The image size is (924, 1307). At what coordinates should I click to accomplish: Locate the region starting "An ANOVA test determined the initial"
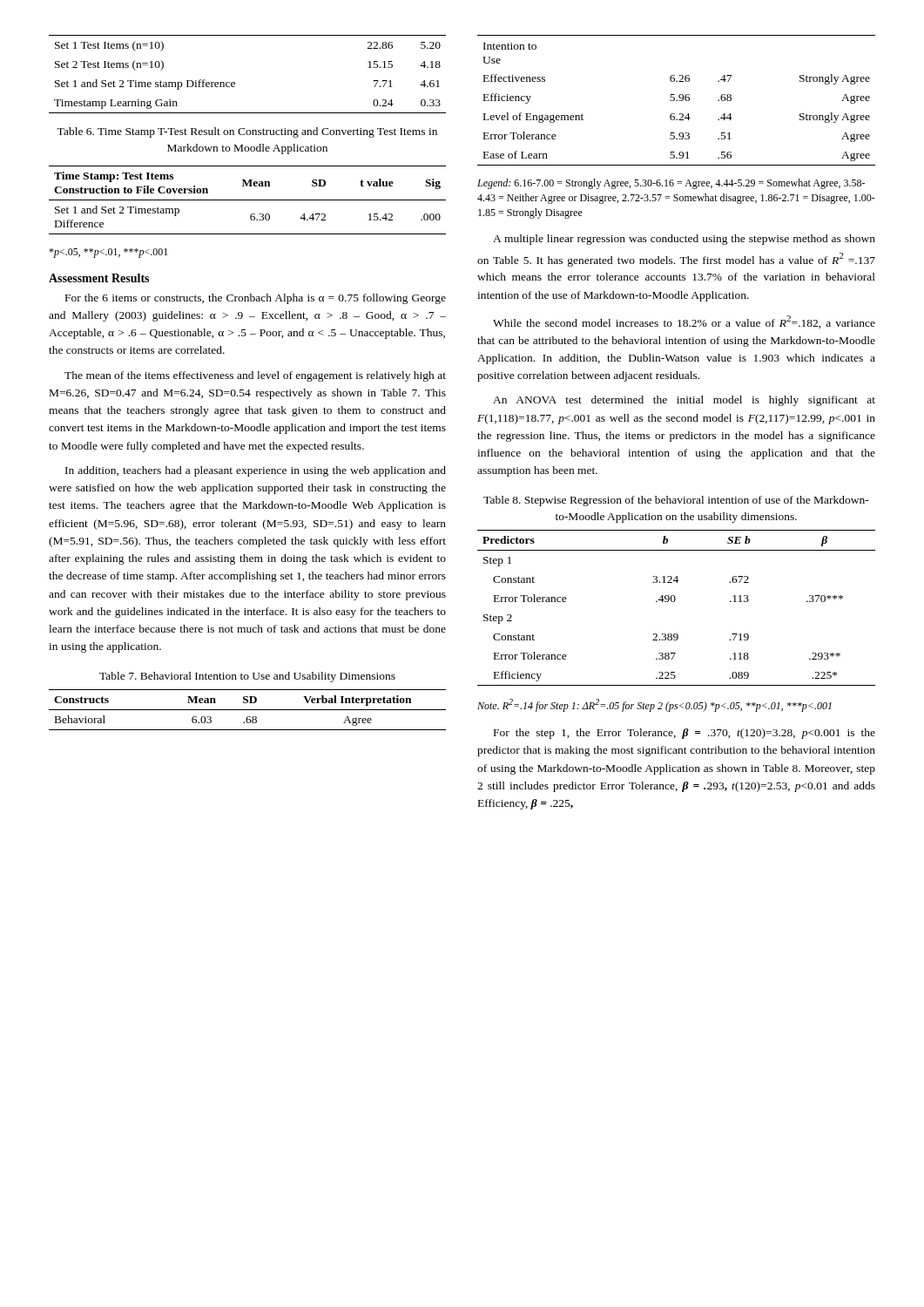676,435
